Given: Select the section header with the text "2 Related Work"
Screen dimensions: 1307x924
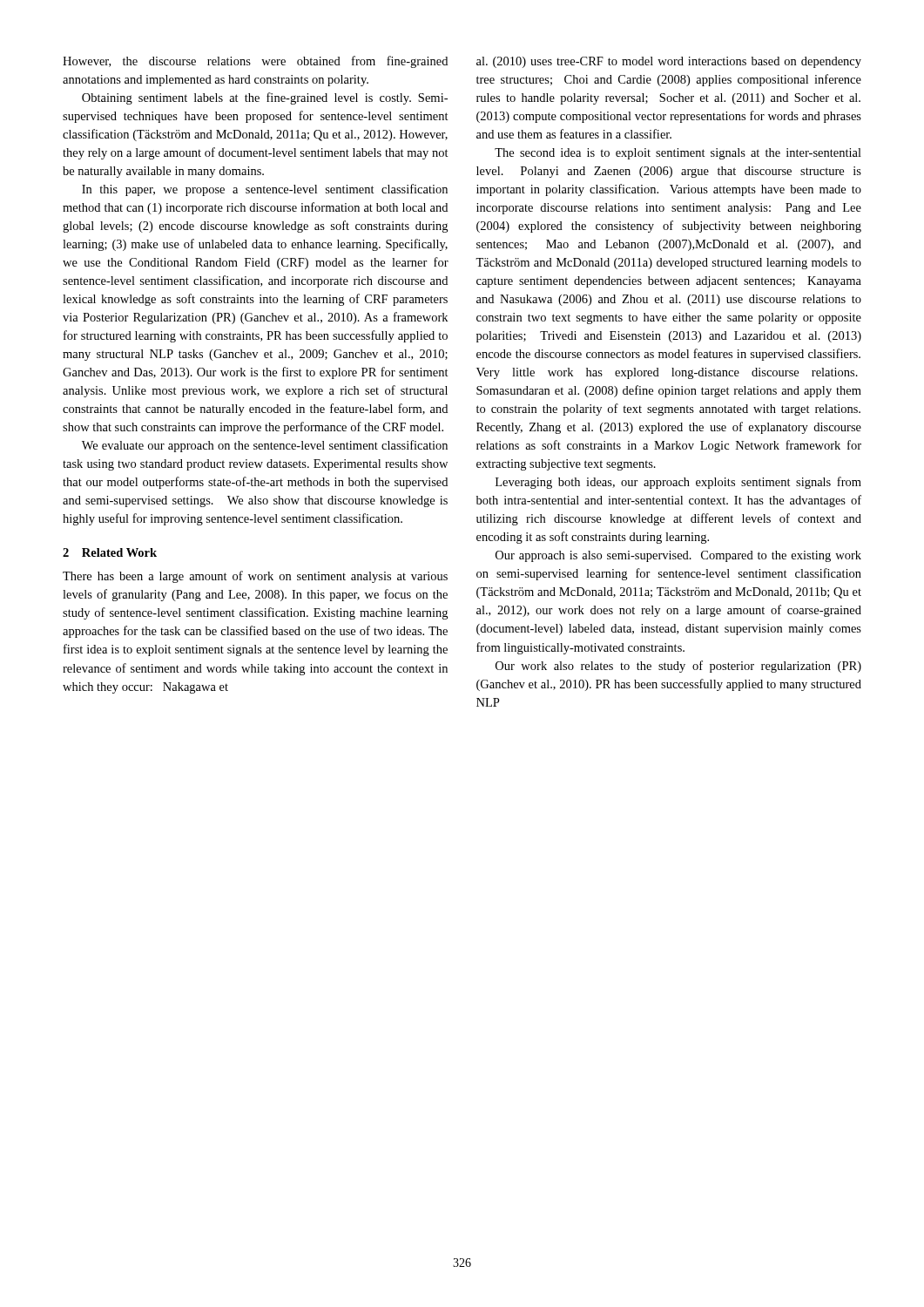Looking at the screenshot, I should [110, 553].
